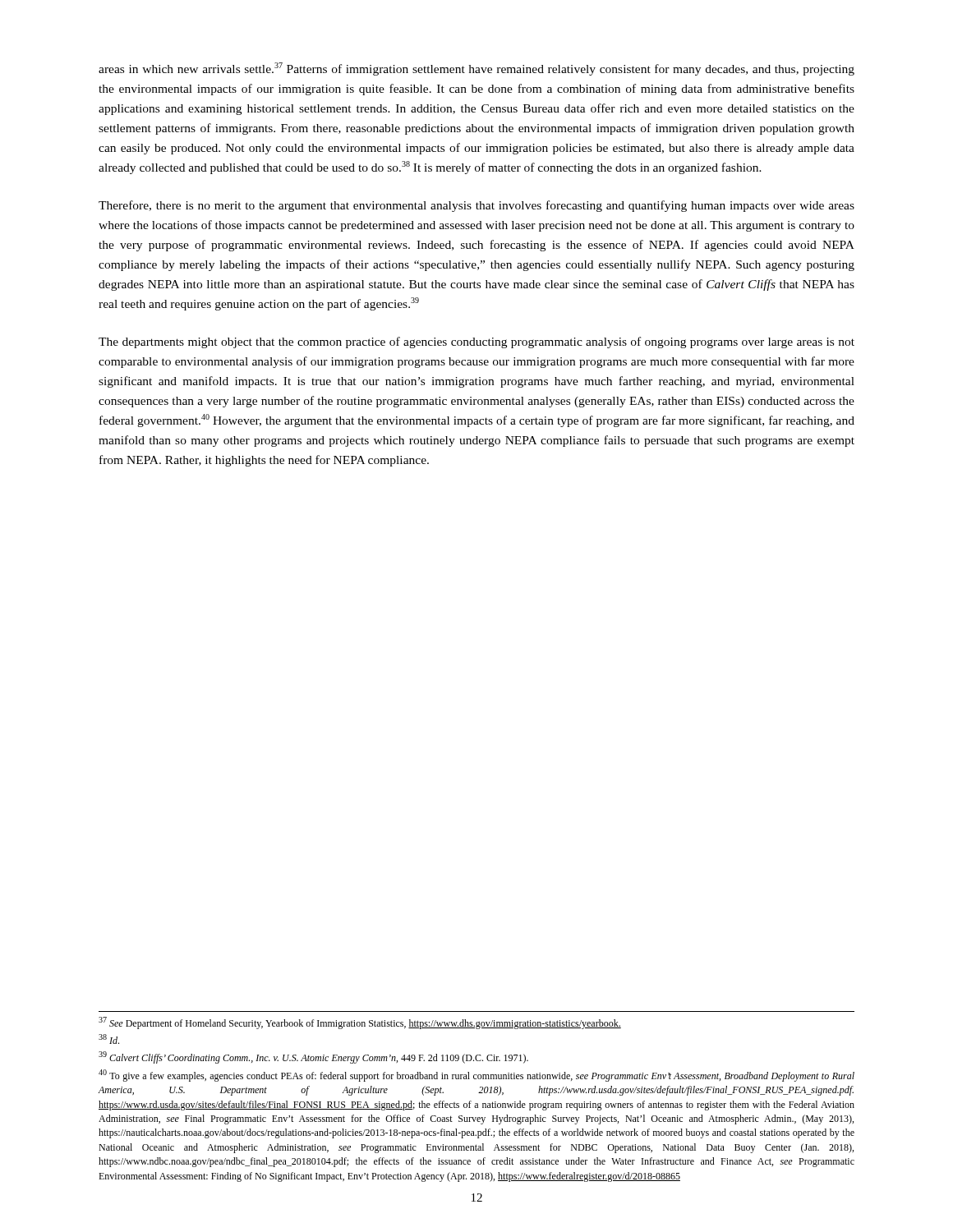The image size is (953, 1232).
Task: Find the element starting "38 Id."
Action: [109, 1040]
